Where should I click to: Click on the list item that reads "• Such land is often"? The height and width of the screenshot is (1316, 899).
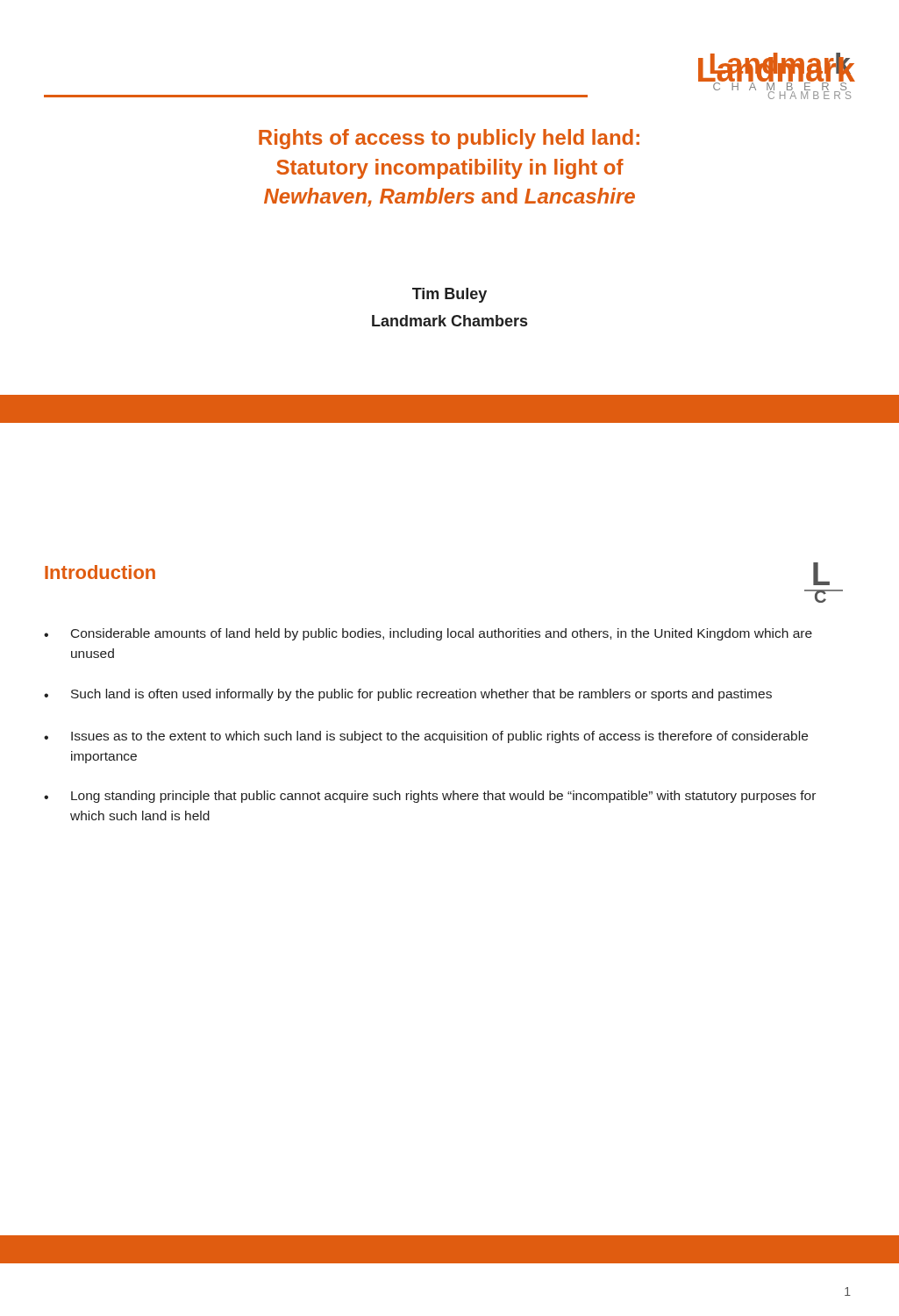[x=445, y=694]
